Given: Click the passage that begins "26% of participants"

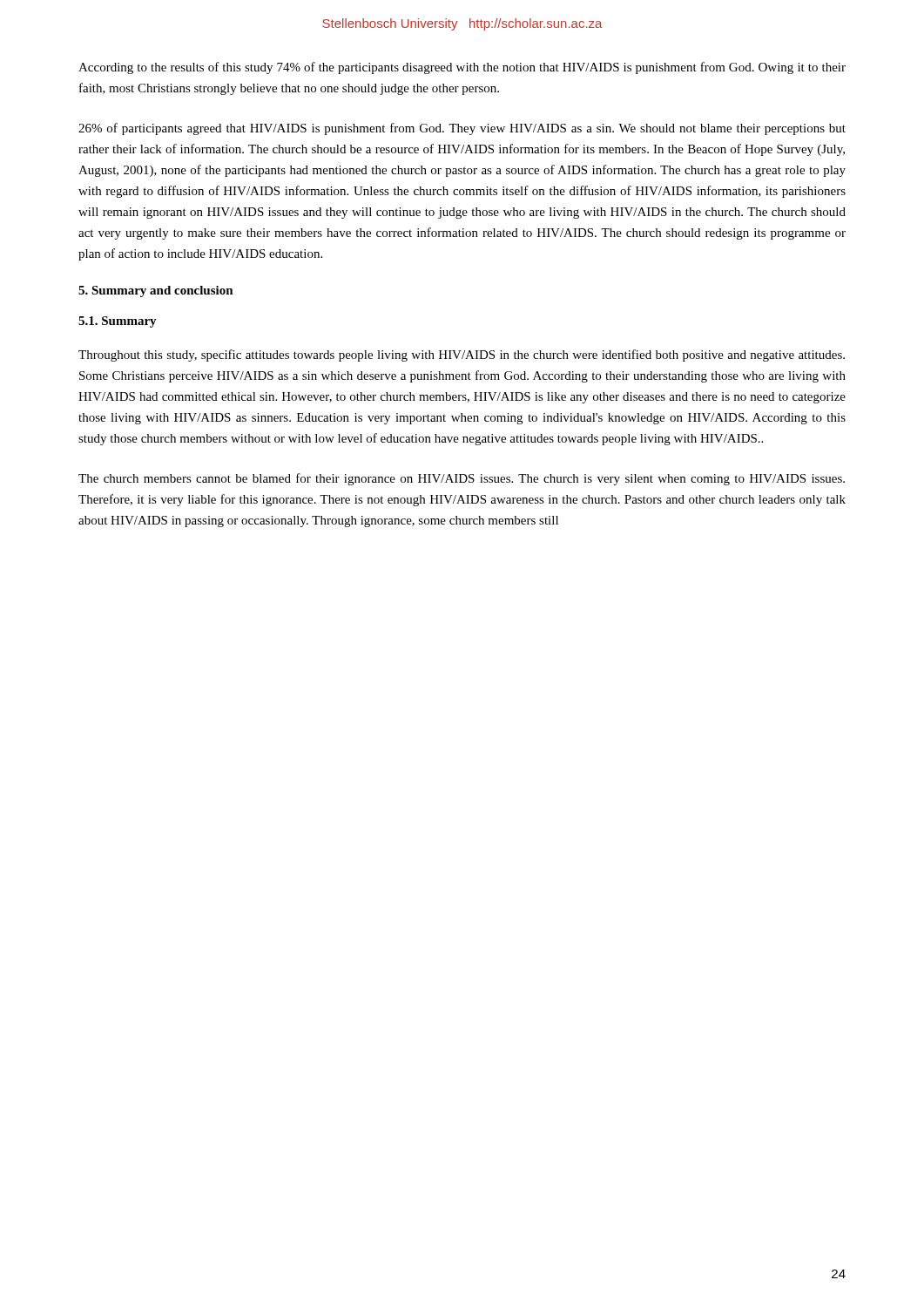Looking at the screenshot, I should tap(462, 191).
